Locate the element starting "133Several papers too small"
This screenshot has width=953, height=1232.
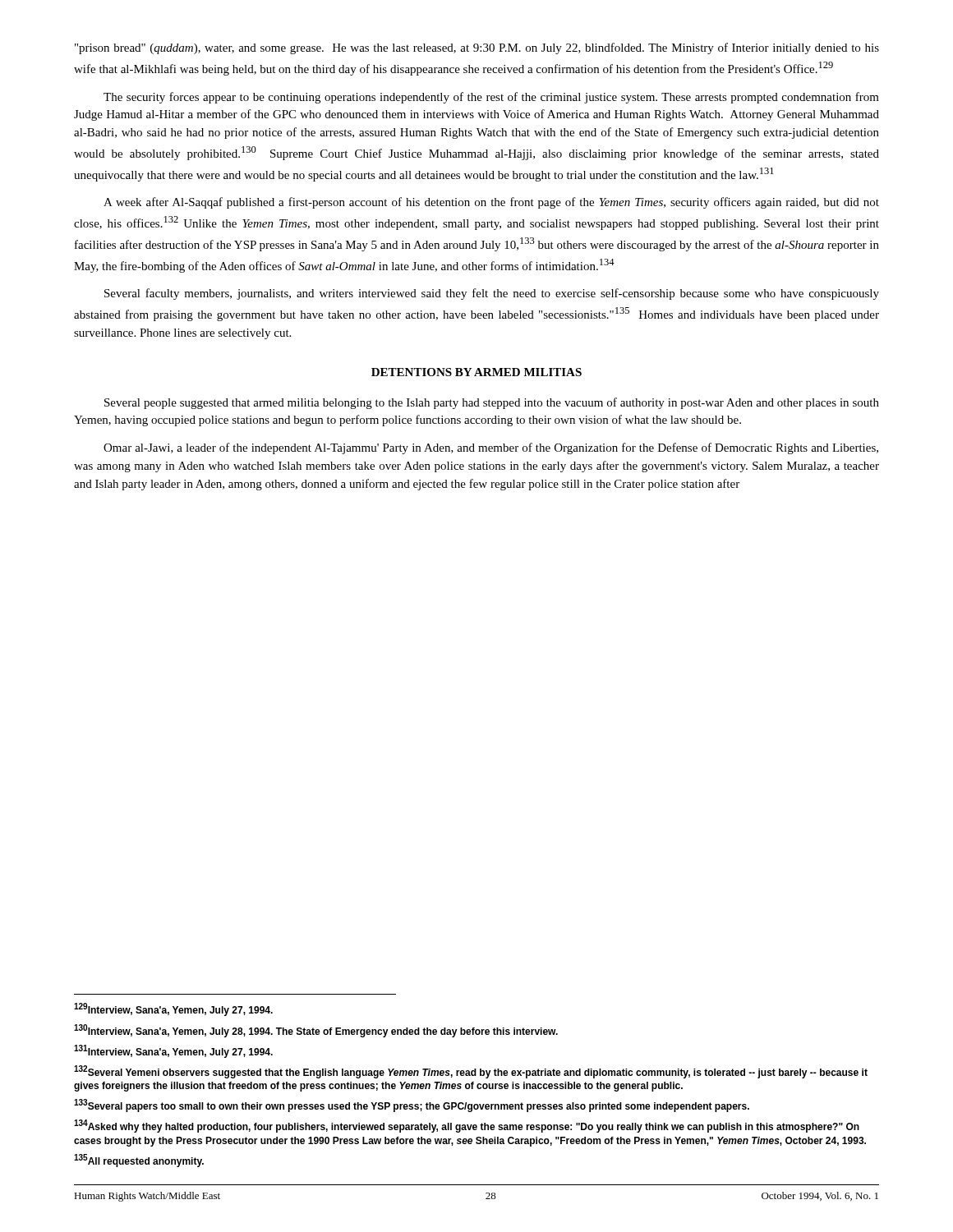(412, 1105)
